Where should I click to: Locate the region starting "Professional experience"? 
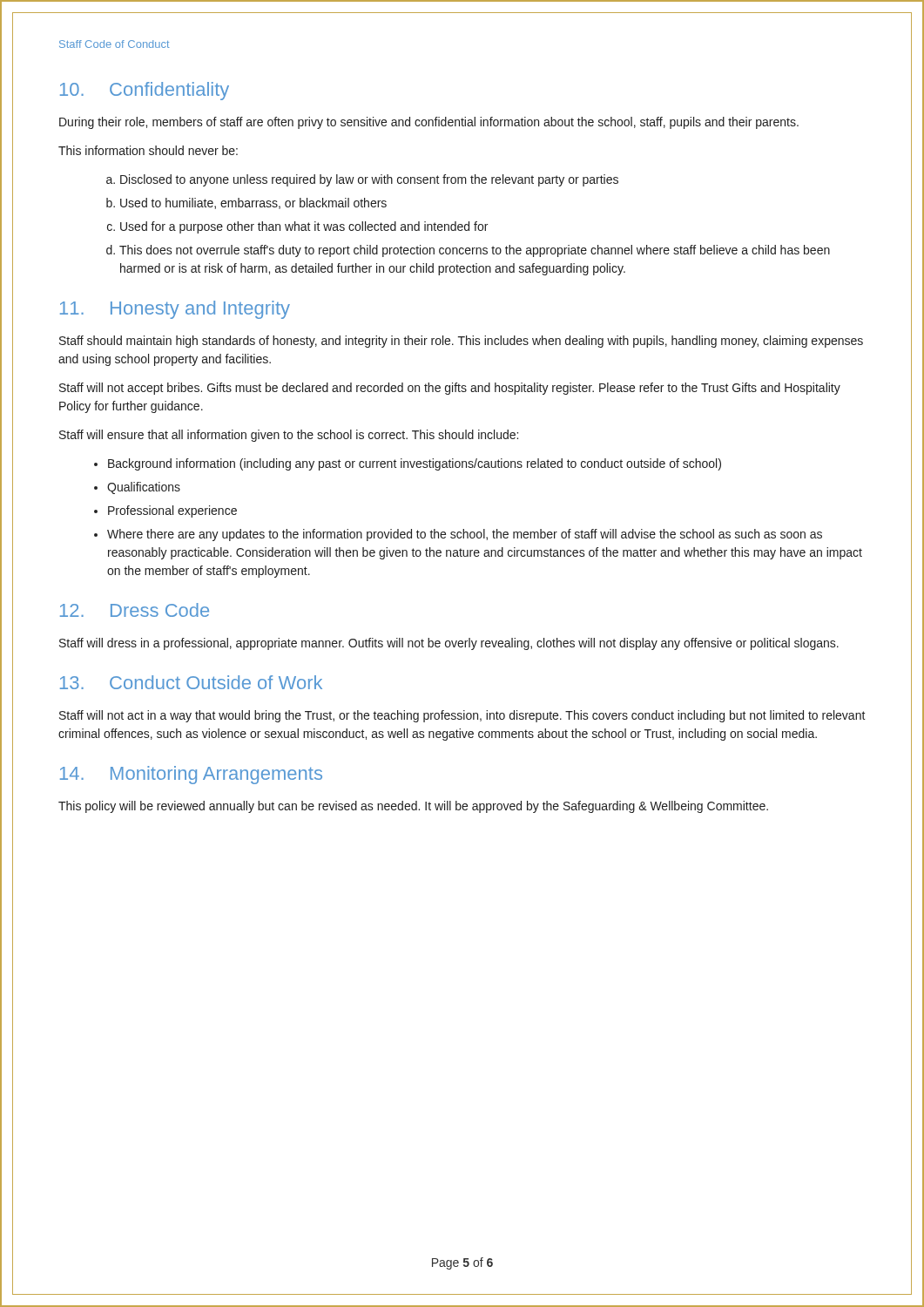[x=172, y=511]
